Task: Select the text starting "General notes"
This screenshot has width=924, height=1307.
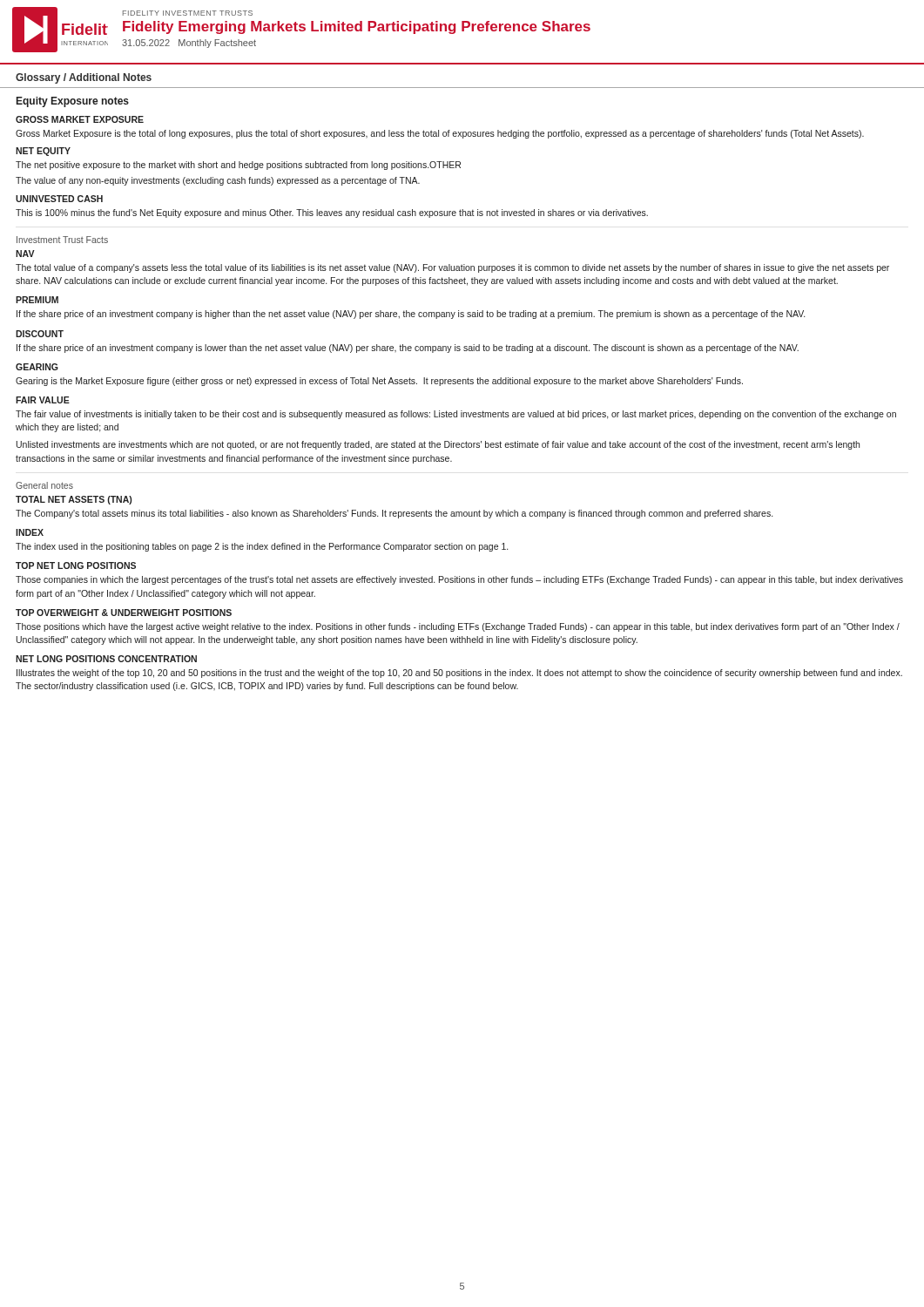Action: [44, 485]
